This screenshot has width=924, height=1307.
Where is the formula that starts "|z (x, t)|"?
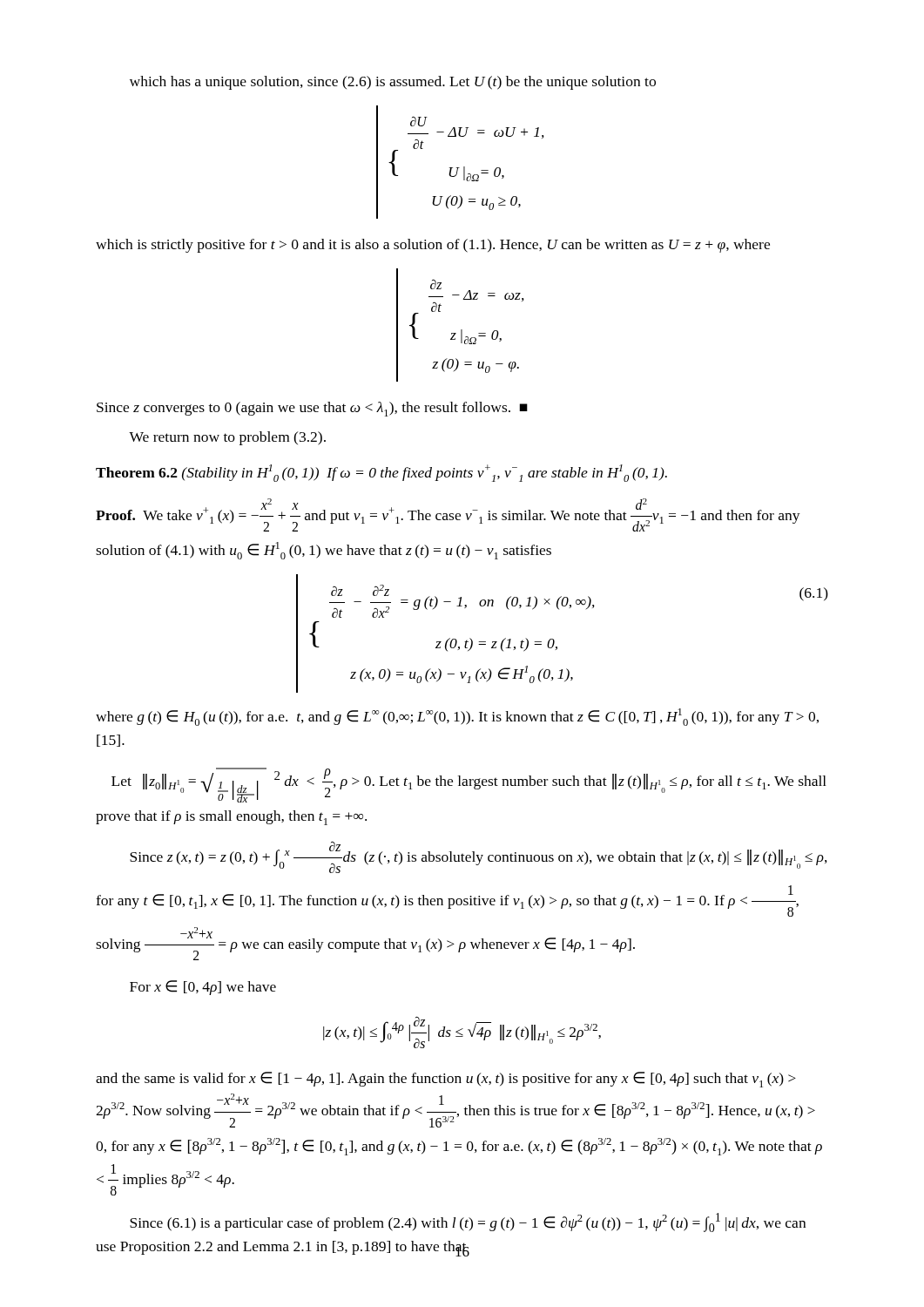coord(462,1033)
